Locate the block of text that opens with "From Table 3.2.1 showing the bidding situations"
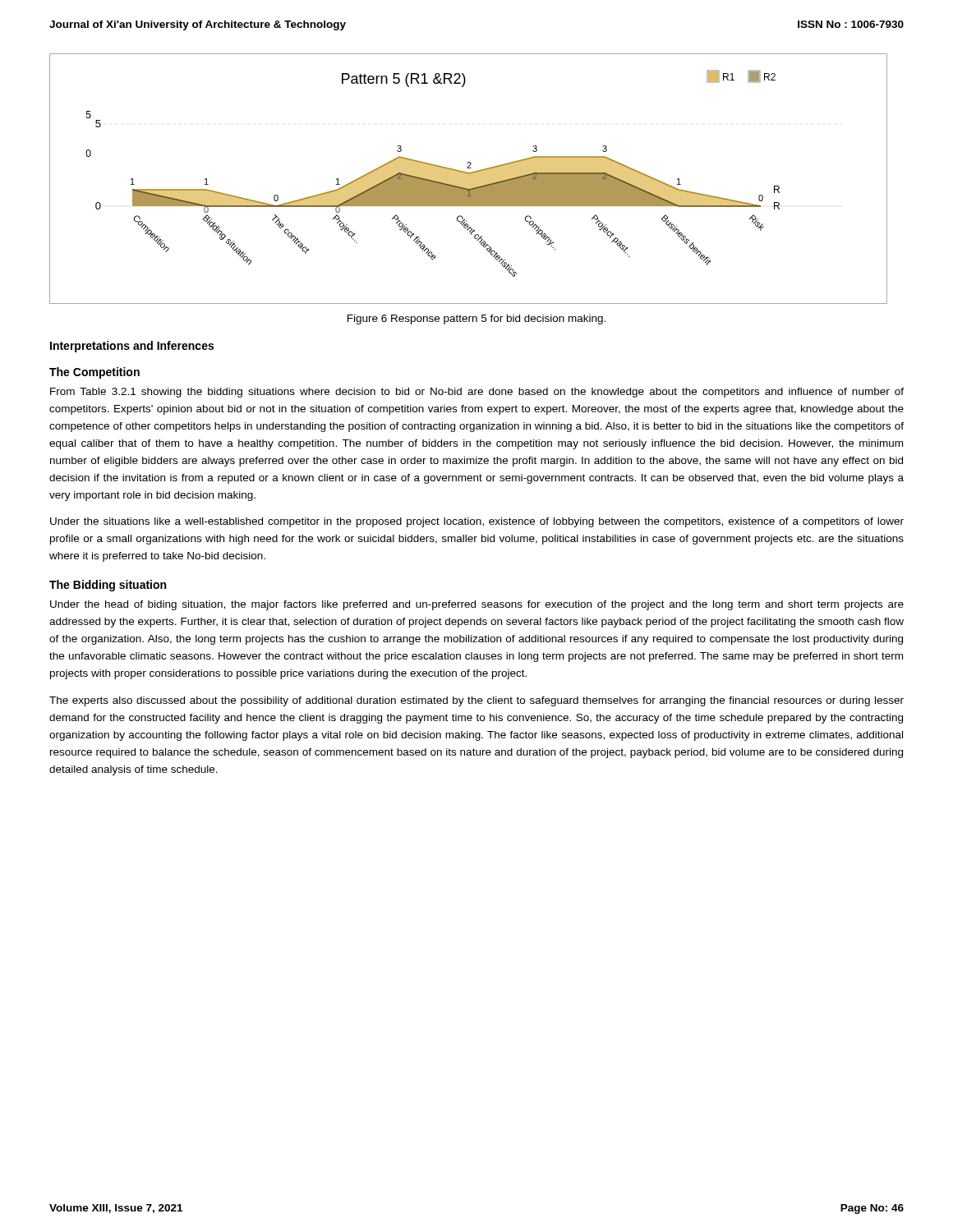Viewport: 953px width, 1232px height. tap(476, 443)
